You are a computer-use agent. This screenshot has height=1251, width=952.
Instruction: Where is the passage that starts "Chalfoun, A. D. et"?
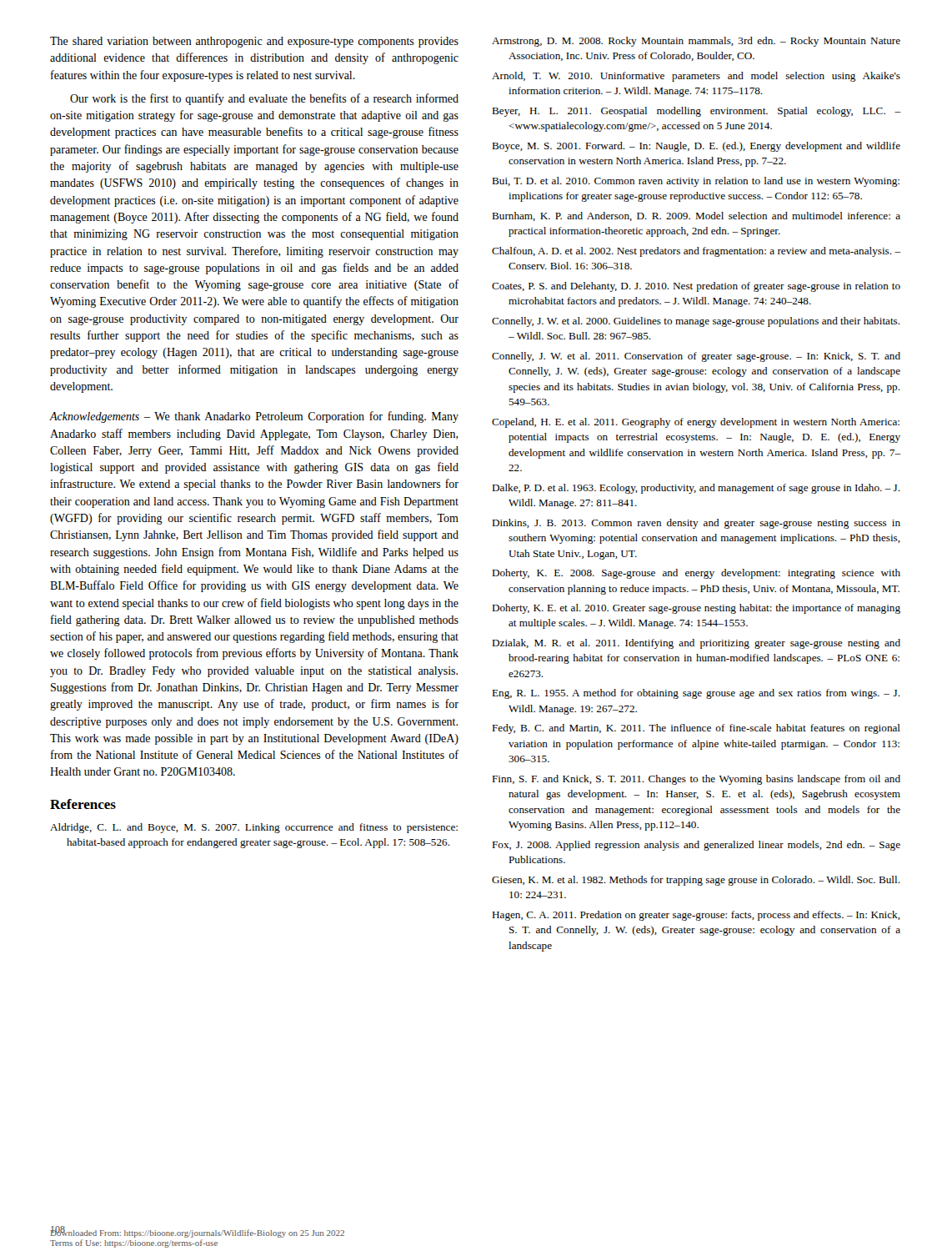click(696, 258)
